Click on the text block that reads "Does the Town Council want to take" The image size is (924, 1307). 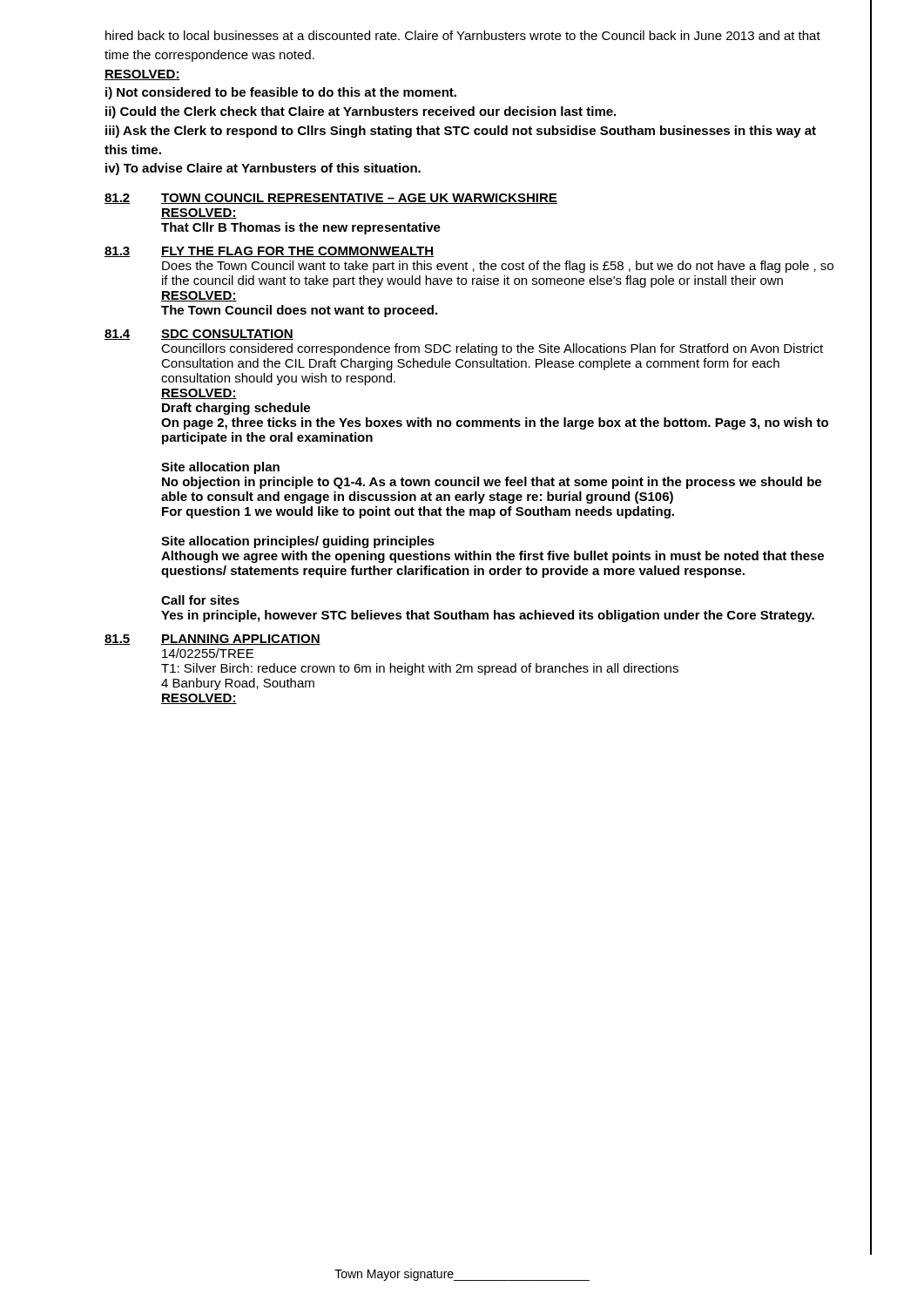coord(498,288)
